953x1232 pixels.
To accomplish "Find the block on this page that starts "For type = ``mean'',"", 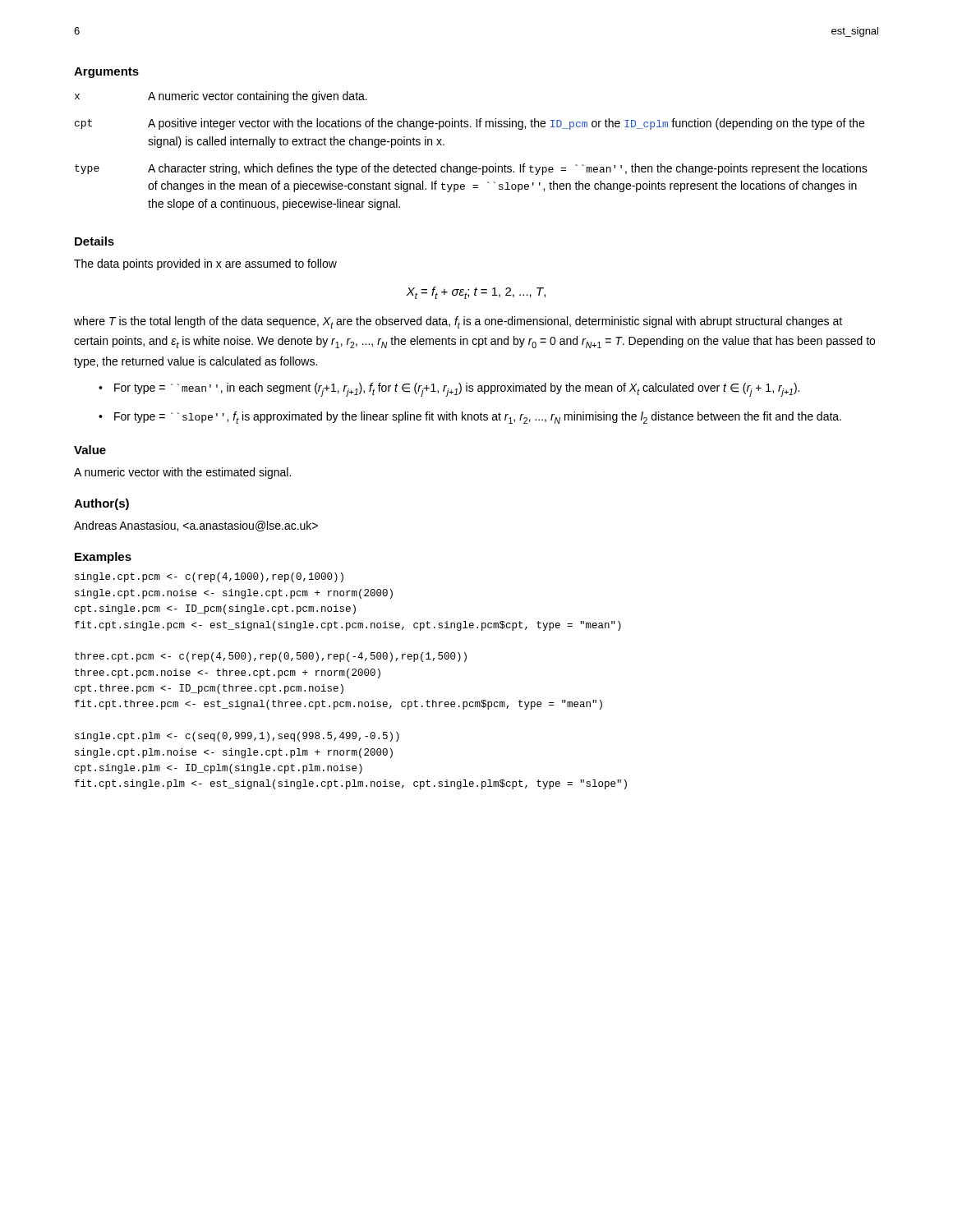I will coord(457,389).
